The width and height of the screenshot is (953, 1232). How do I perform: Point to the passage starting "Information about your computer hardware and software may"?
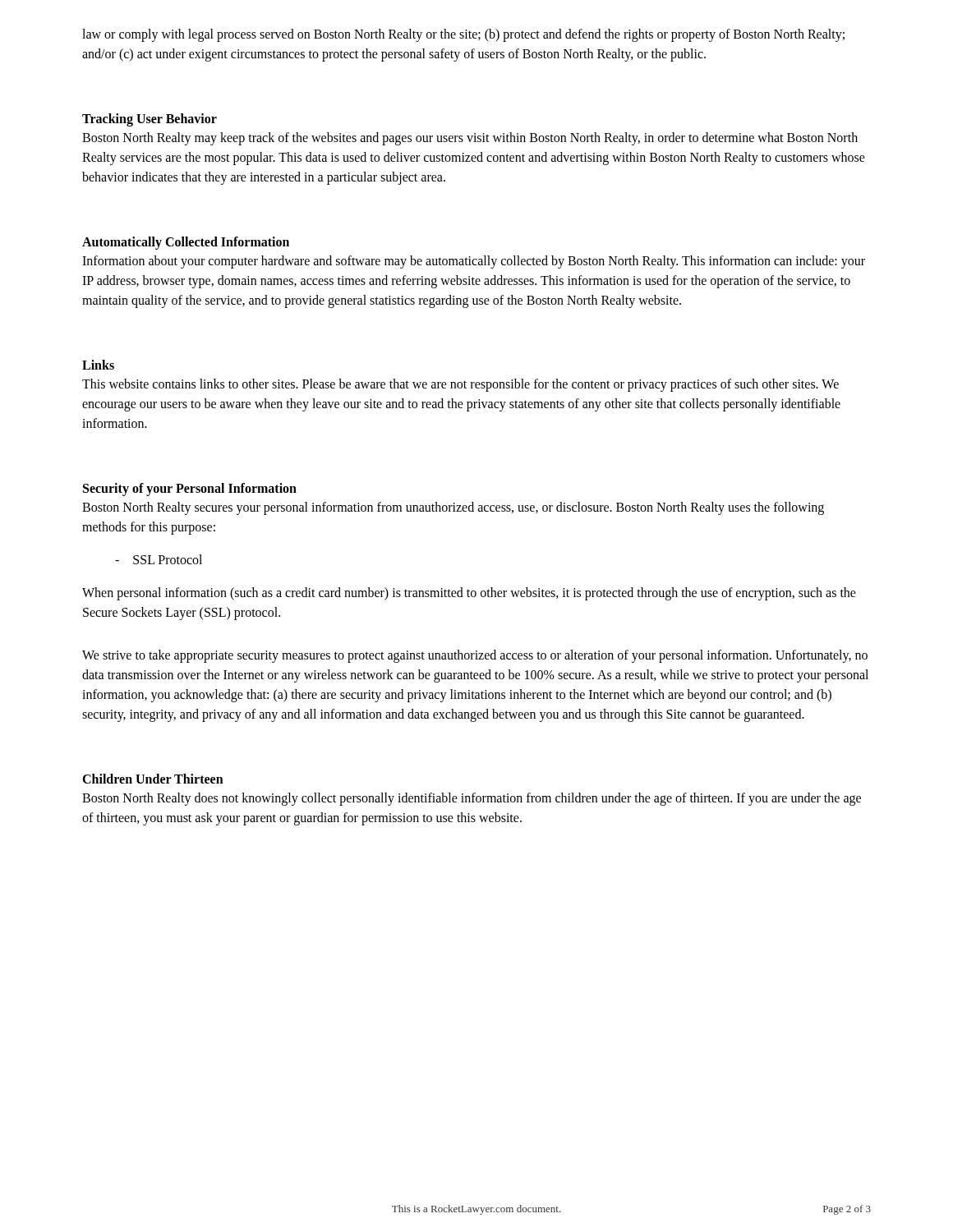[x=474, y=280]
